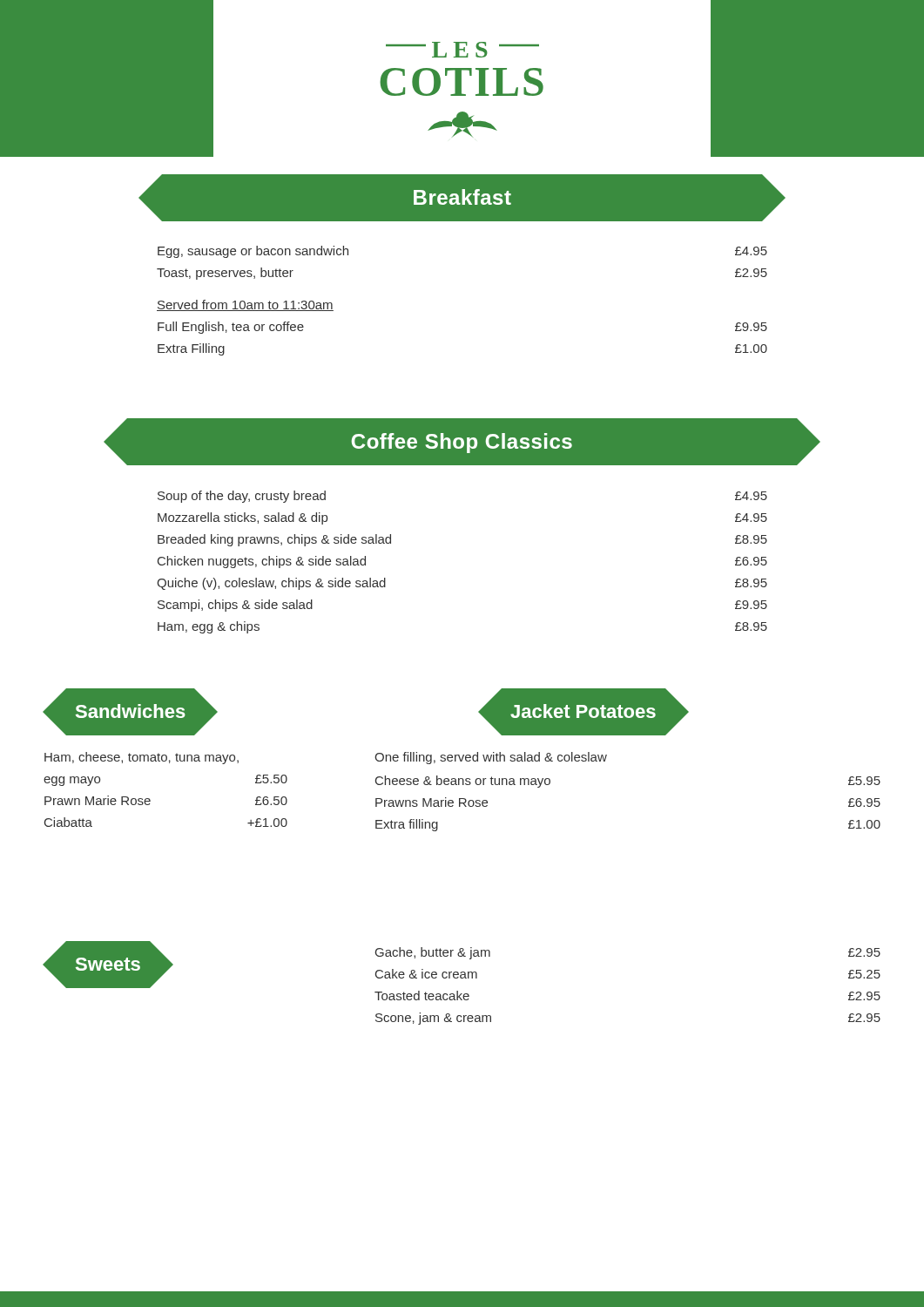The height and width of the screenshot is (1307, 924).
Task: Select the text block containing "Served from 10am"
Action: [x=245, y=305]
